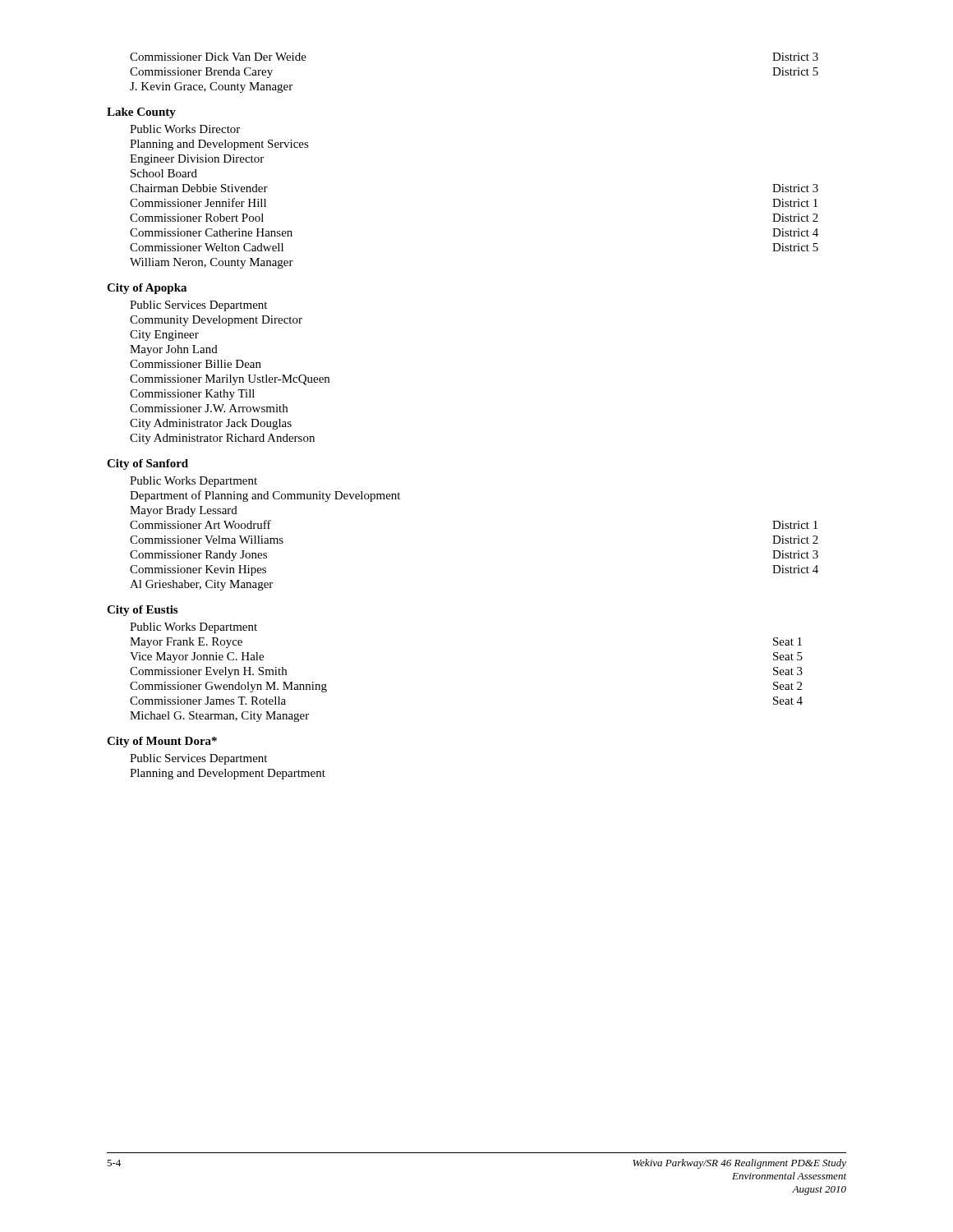The width and height of the screenshot is (953, 1232).
Task: Point to "Mayor Brady Lessard"
Action: coord(184,511)
